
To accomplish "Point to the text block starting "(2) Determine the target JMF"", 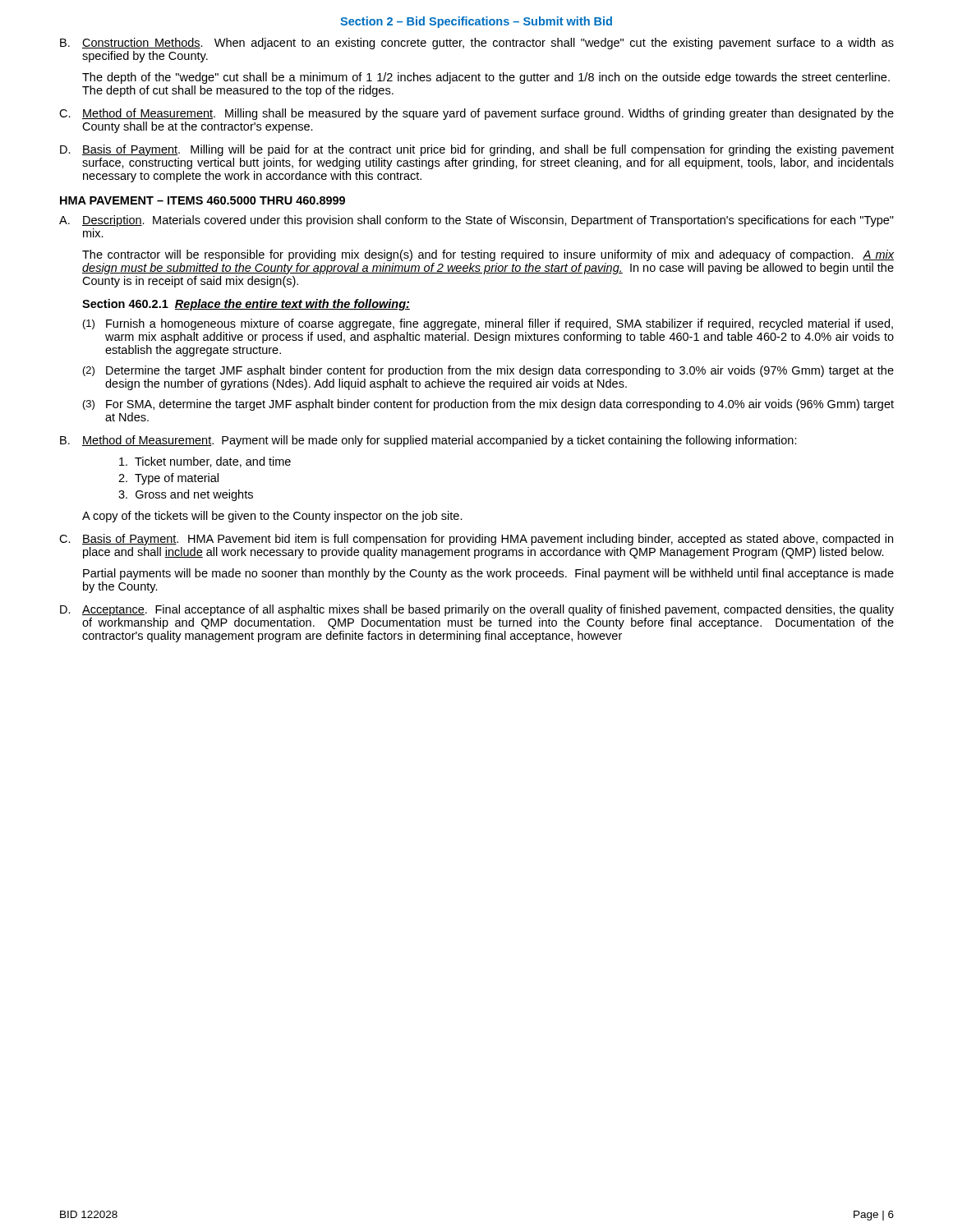I will [x=488, y=377].
